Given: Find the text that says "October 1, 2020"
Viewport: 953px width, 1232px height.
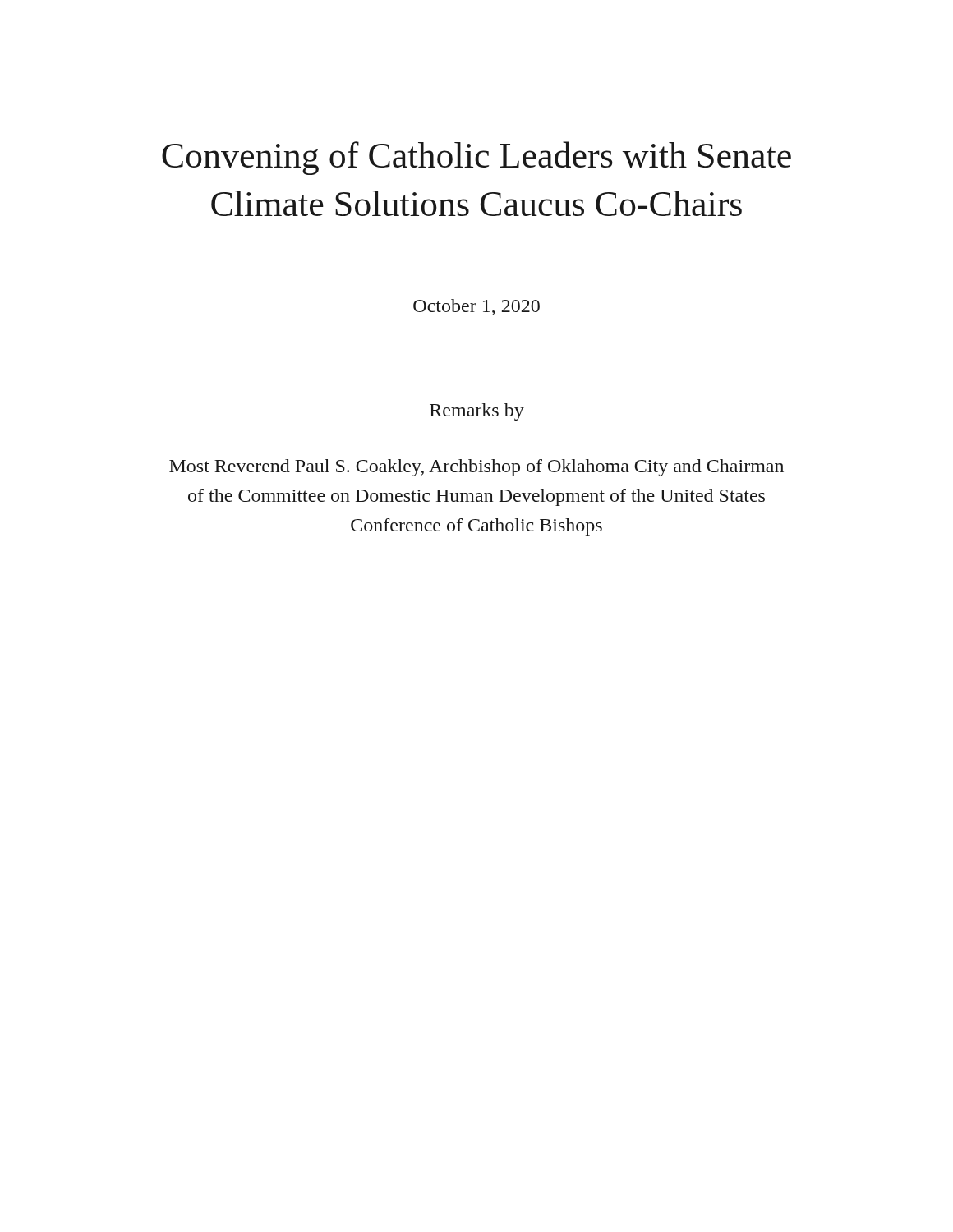Looking at the screenshot, I should tap(476, 306).
